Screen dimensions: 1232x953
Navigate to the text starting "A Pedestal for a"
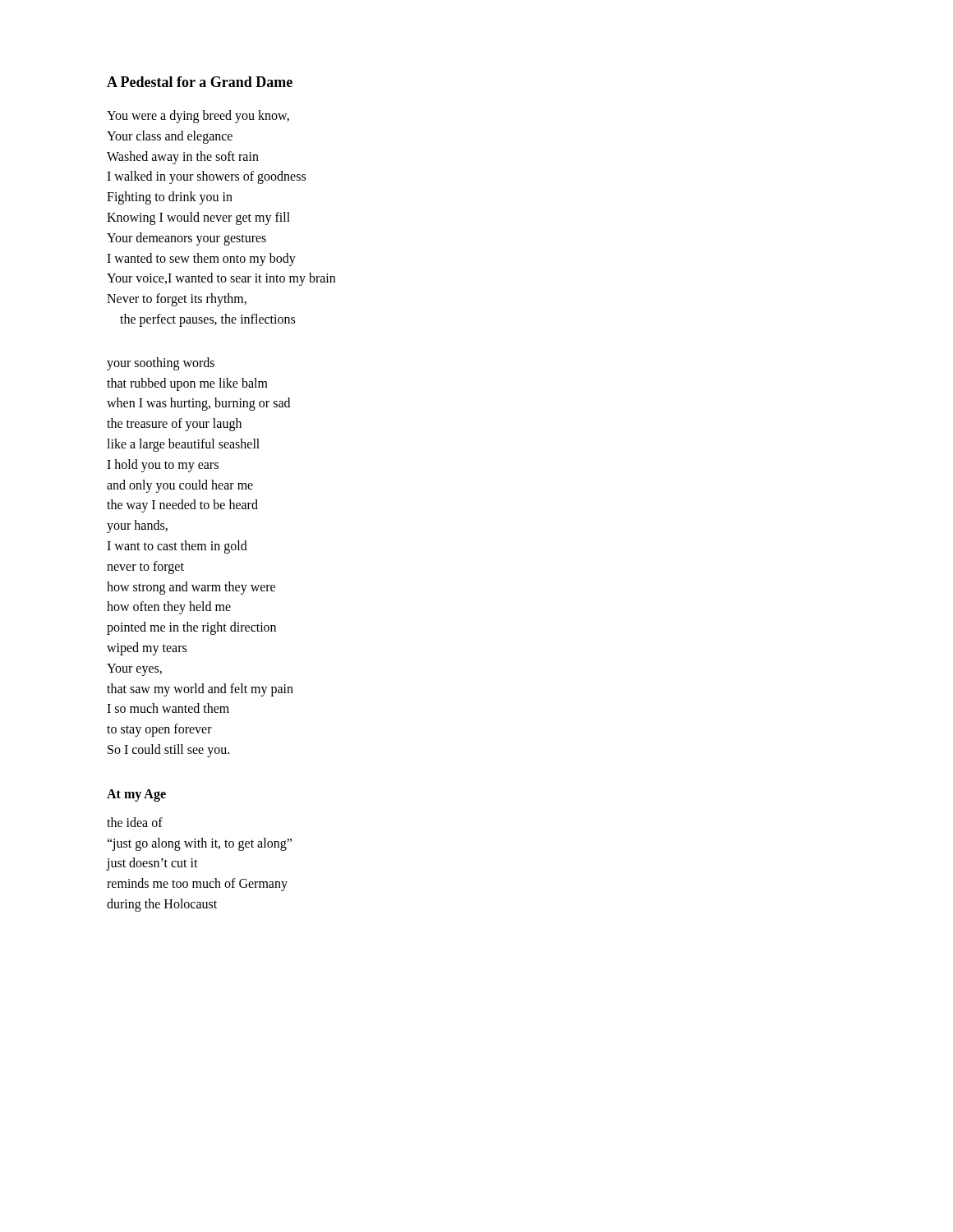click(x=200, y=82)
